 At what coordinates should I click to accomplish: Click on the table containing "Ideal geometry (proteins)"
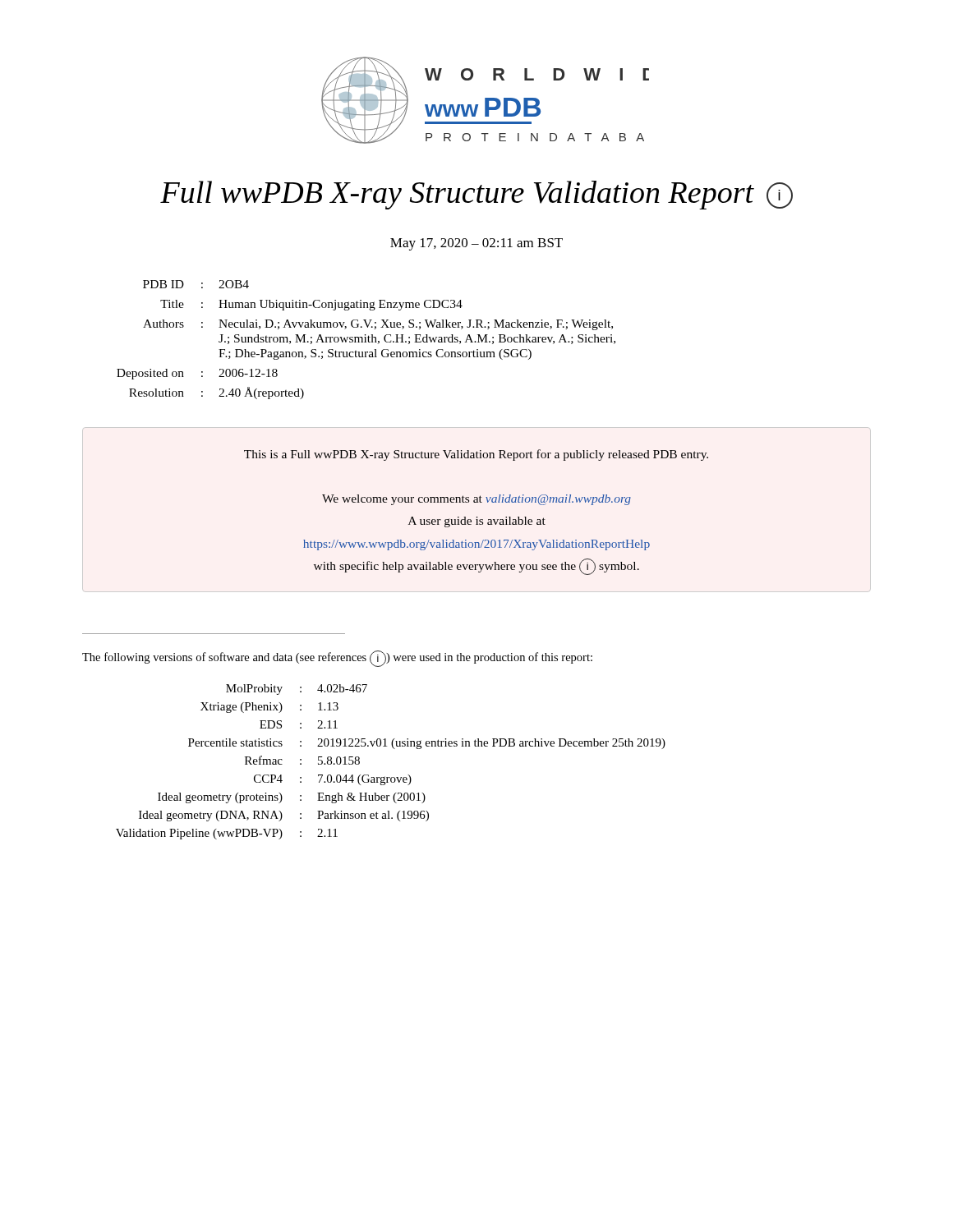pyautogui.click(x=476, y=761)
